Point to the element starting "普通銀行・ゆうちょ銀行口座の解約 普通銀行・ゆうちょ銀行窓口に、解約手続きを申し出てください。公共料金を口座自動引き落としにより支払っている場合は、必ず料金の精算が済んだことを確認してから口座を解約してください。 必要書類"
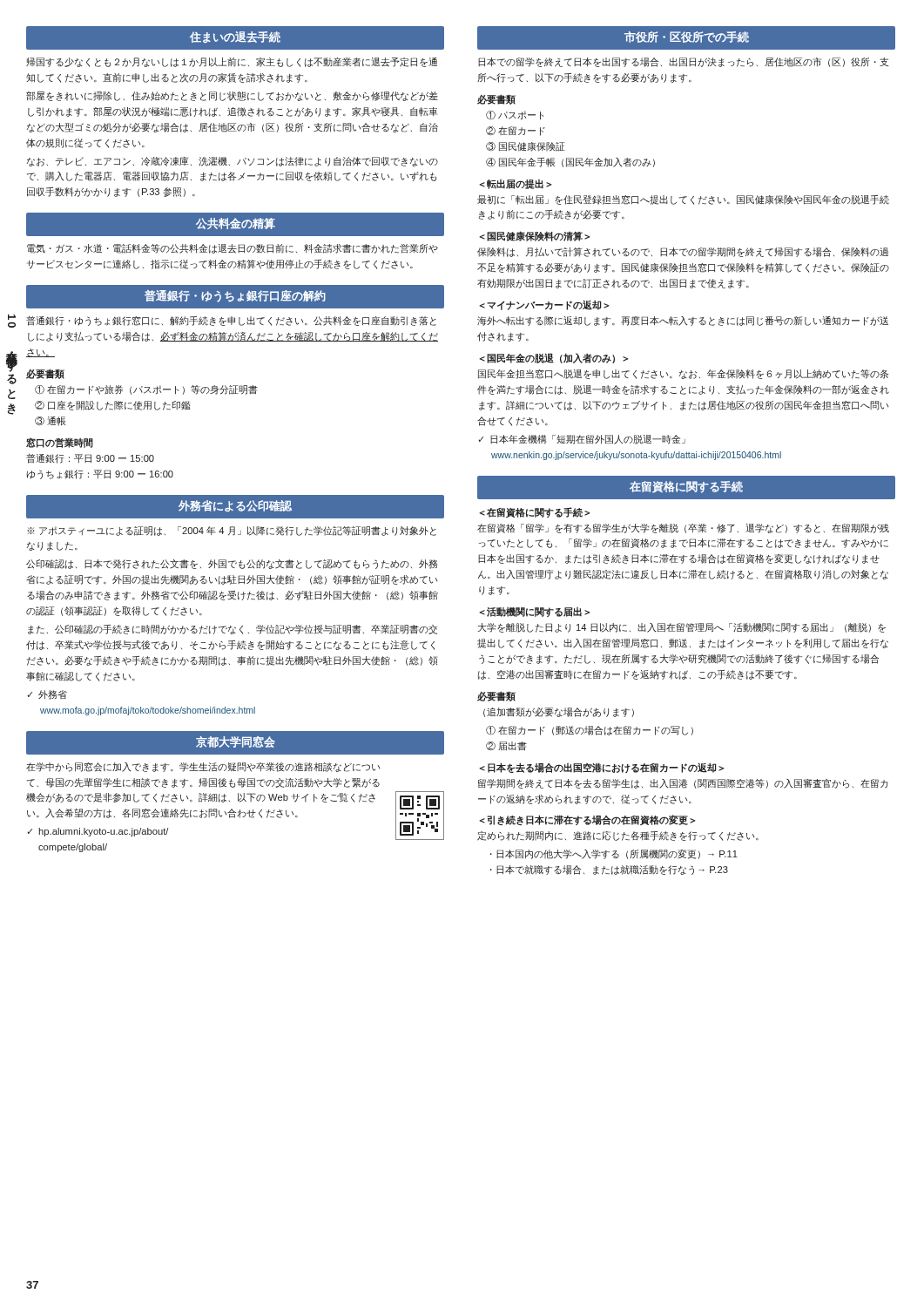Viewport: 924px width, 1307px height. (x=235, y=384)
